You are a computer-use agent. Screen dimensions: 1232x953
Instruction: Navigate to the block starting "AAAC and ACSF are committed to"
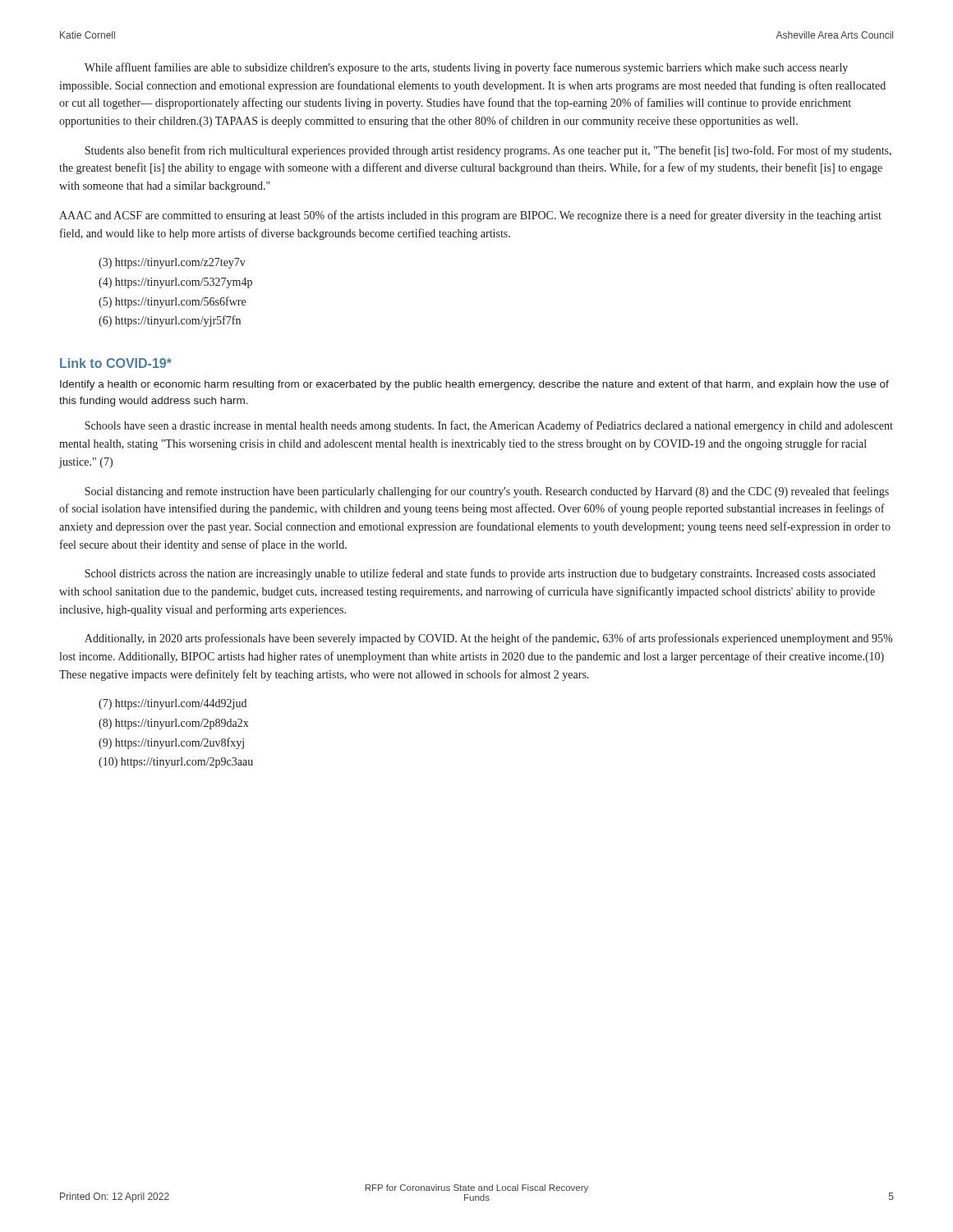coord(476,225)
